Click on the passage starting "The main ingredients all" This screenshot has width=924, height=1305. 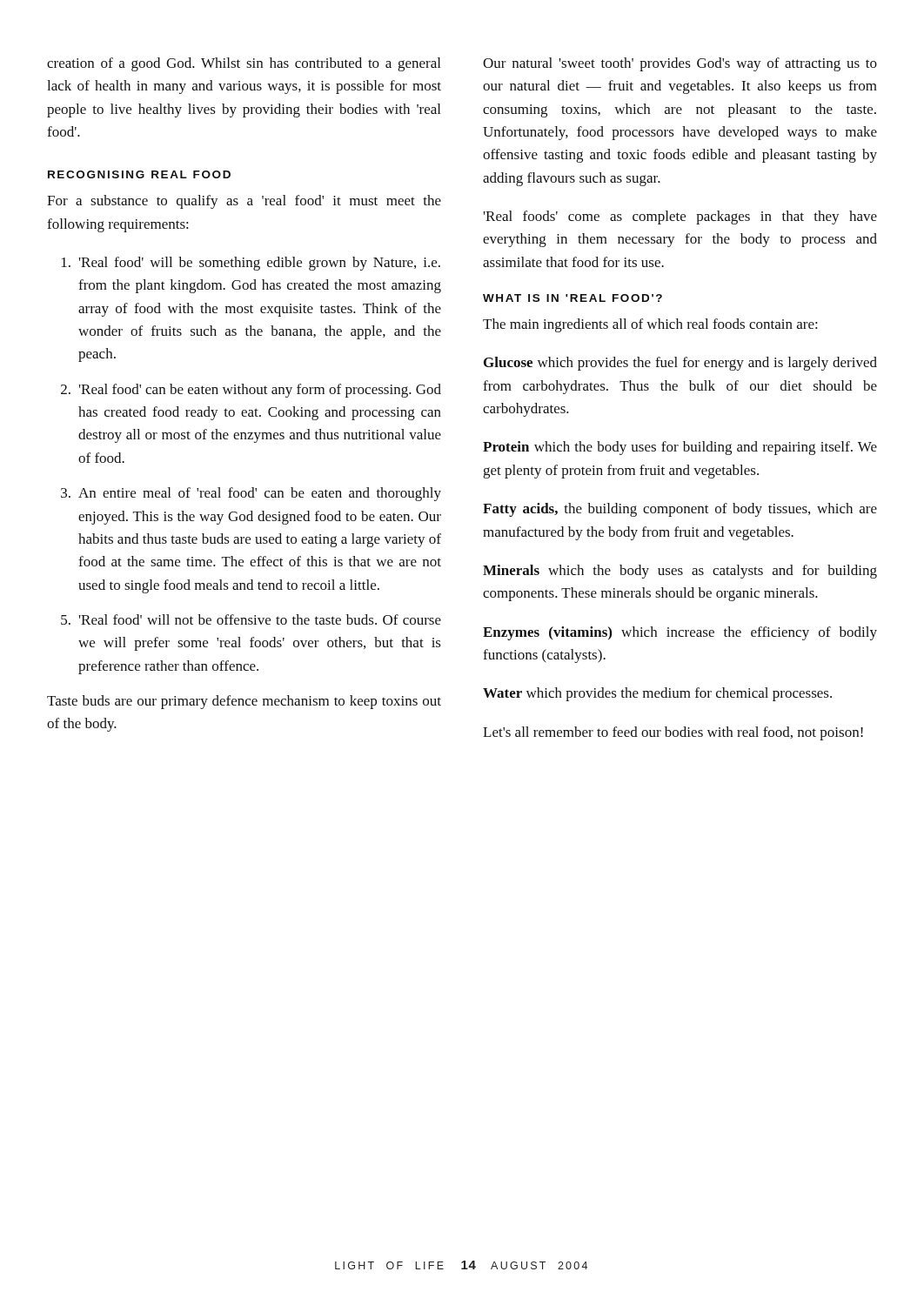click(x=651, y=324)
